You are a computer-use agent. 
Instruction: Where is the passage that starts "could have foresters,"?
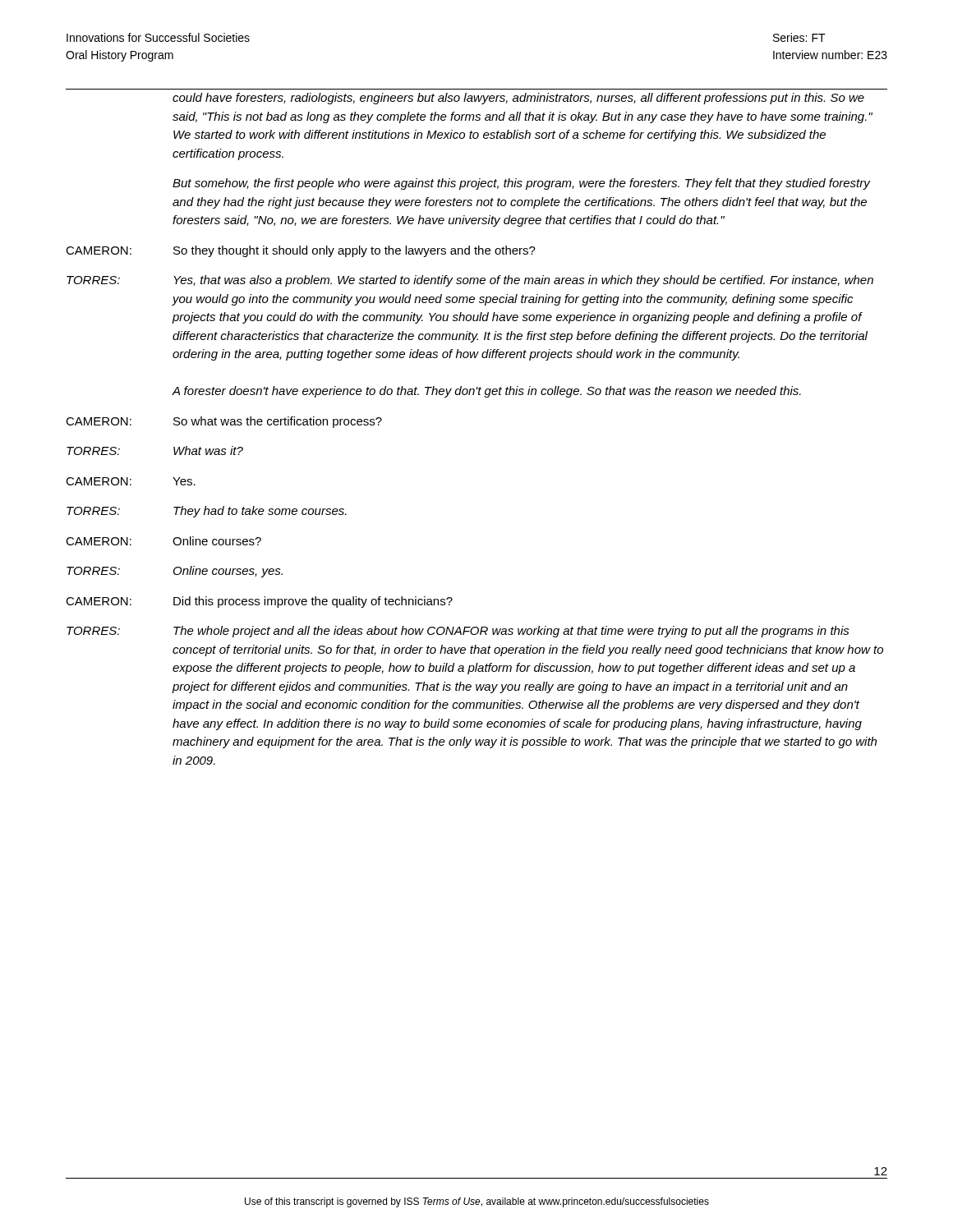pos(476,126)
